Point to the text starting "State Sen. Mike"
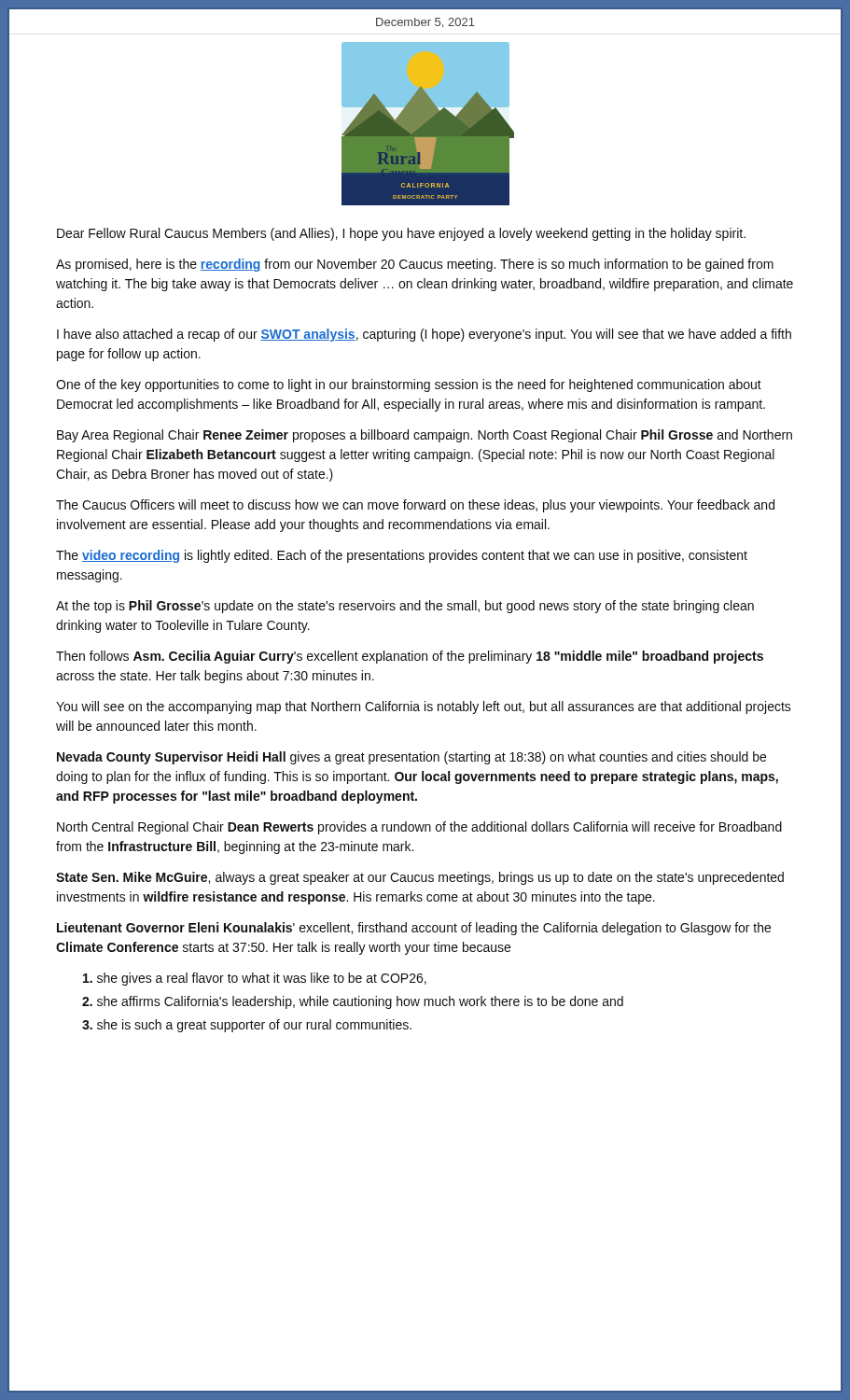850x1400 pixels. tap(425, 888)
